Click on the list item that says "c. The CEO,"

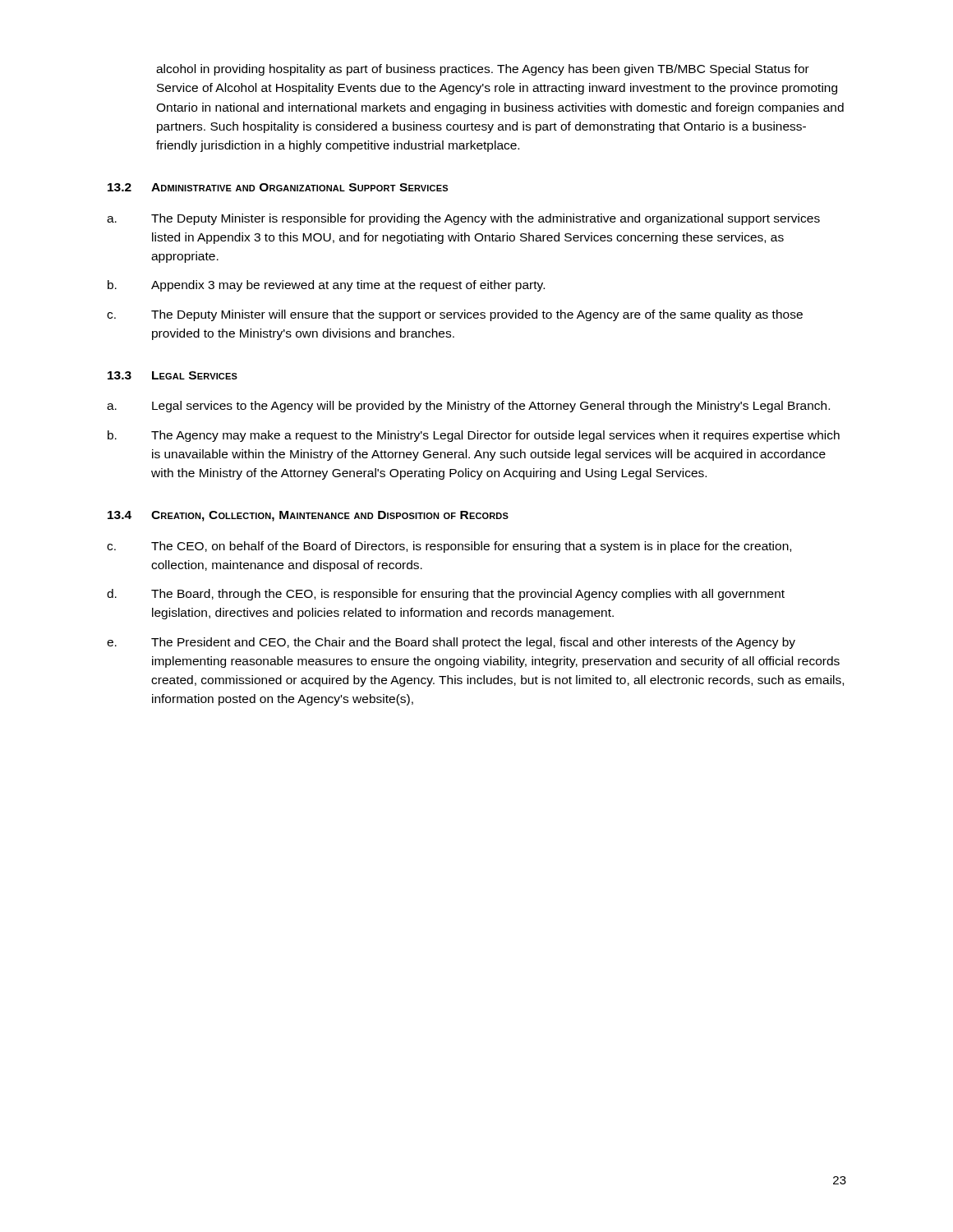[x=476, y=555]
